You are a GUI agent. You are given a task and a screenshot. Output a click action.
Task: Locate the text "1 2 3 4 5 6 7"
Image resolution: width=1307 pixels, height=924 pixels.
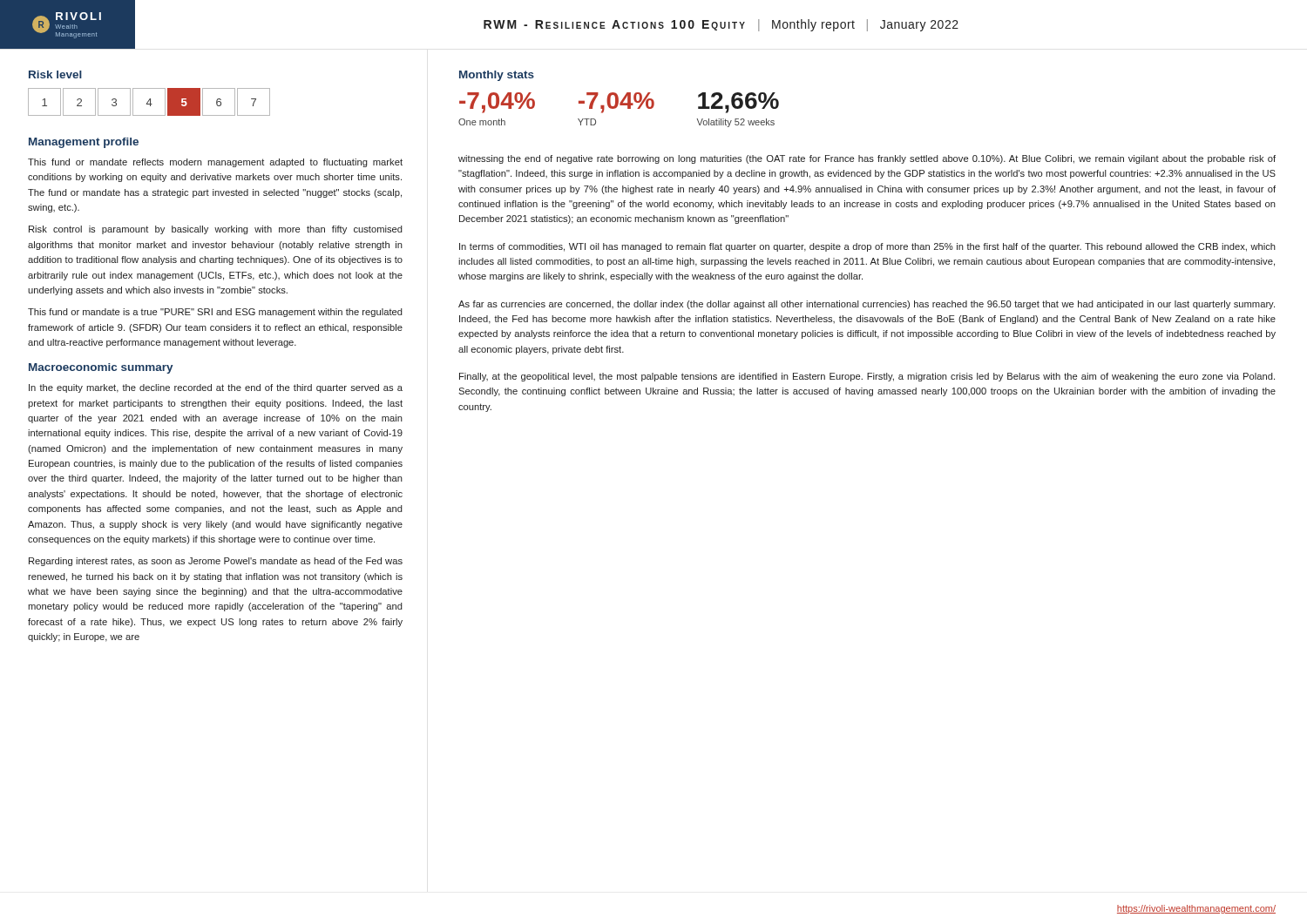[215, 102]
